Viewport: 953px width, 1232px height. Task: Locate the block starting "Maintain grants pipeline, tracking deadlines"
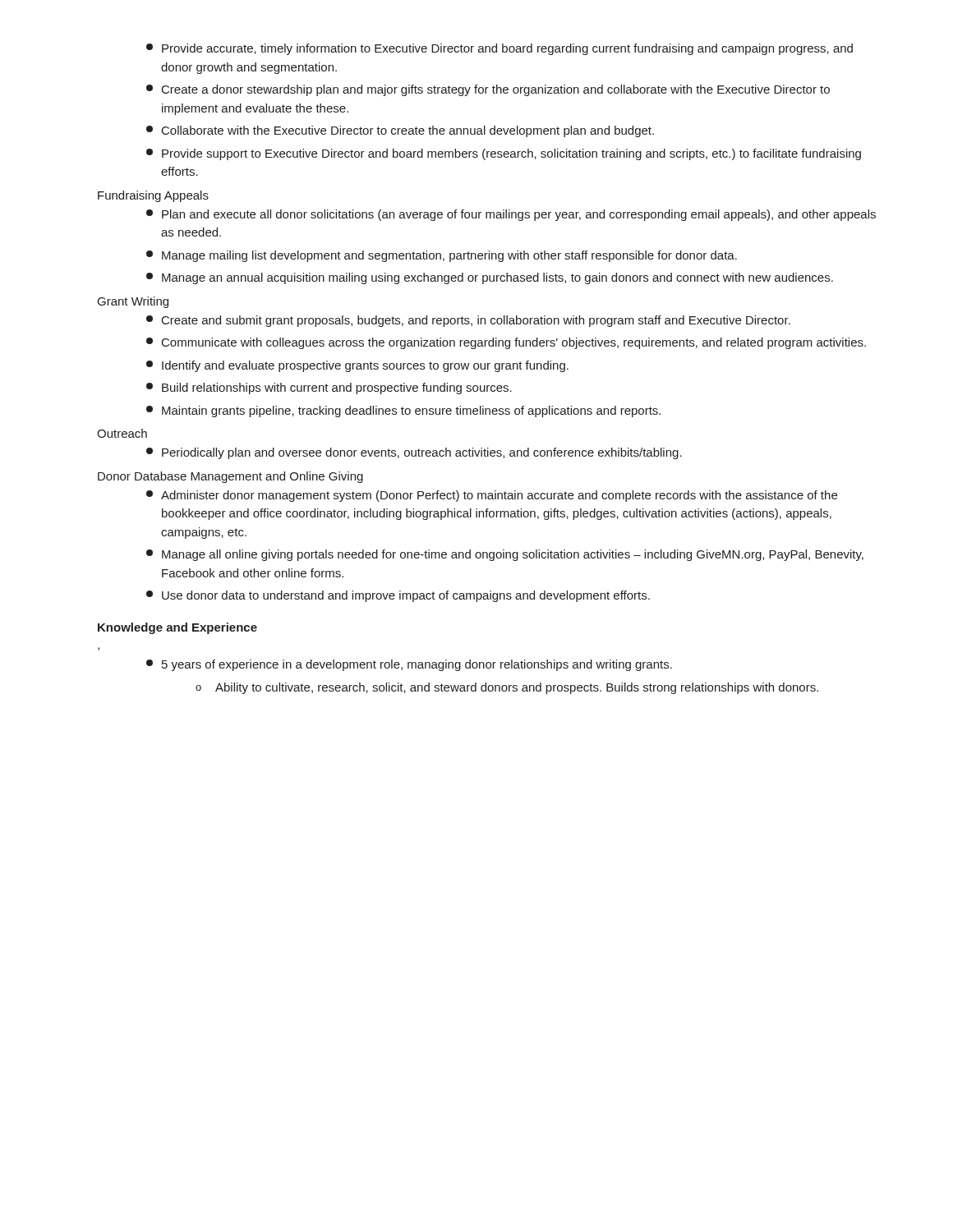coord(513,411)
